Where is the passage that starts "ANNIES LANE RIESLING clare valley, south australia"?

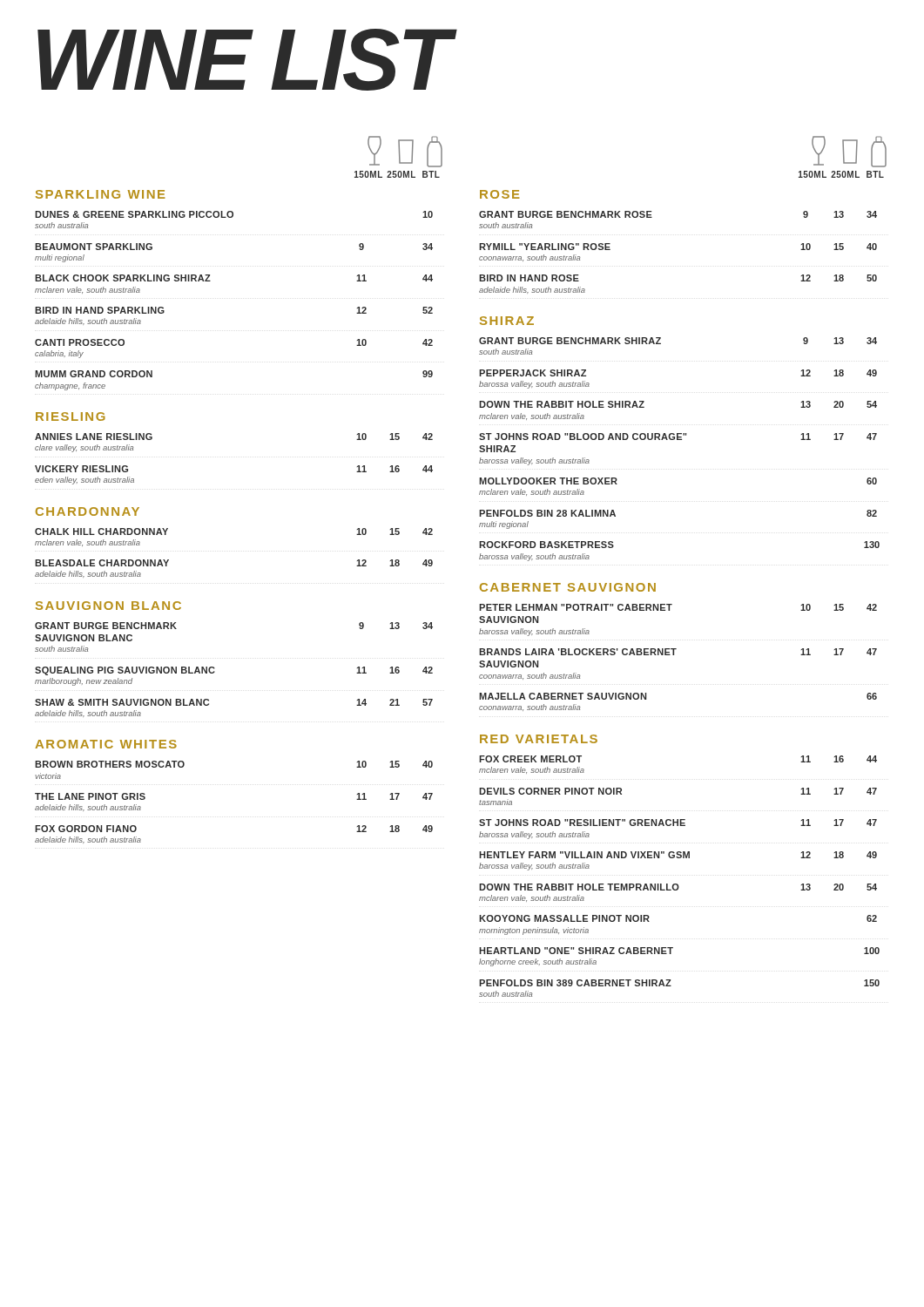[89, 436]
